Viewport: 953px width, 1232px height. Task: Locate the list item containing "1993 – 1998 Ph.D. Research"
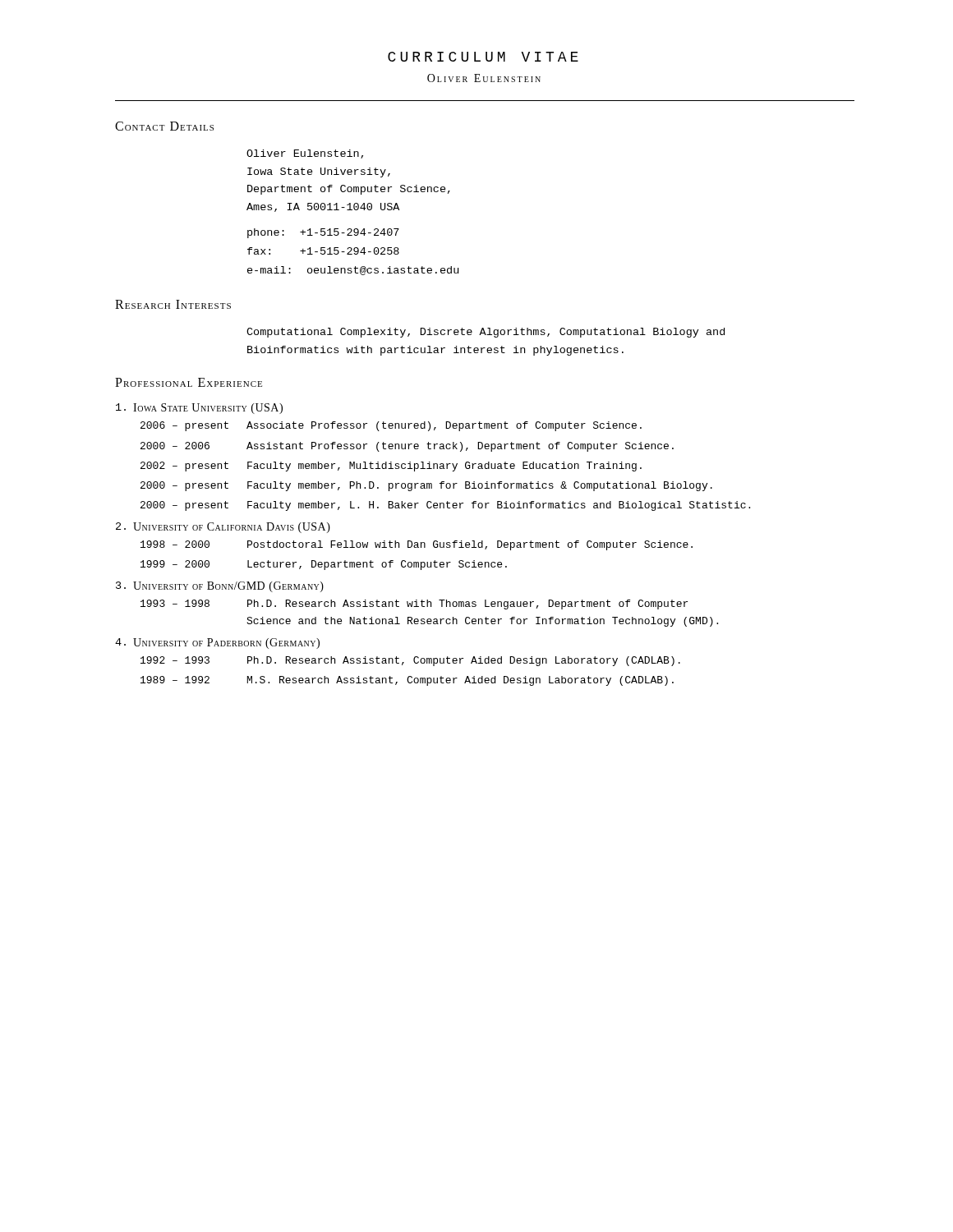(497, 613)
